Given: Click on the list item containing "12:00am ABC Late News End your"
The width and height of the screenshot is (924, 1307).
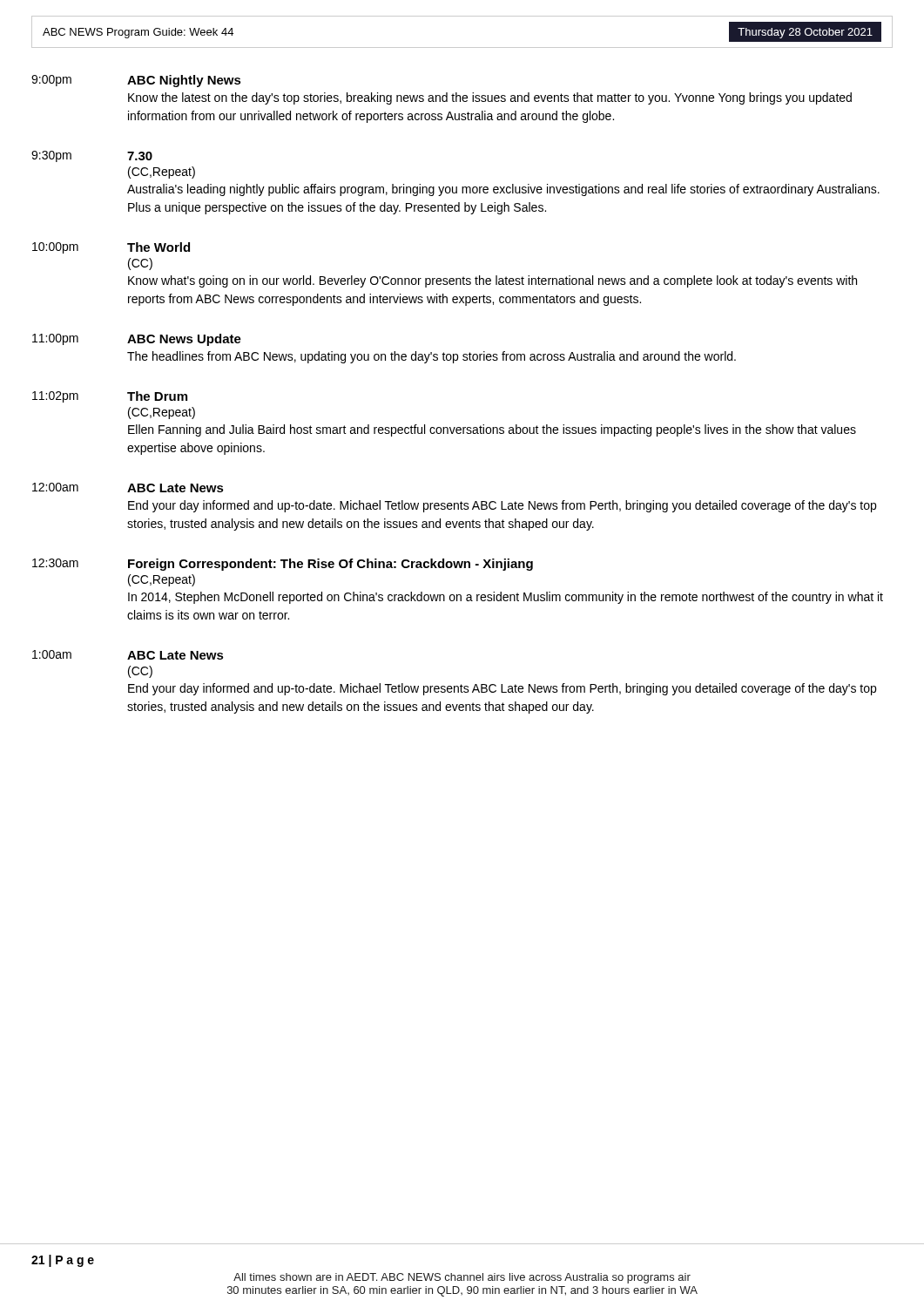Looking at the screenshot, I should (462, 507).
